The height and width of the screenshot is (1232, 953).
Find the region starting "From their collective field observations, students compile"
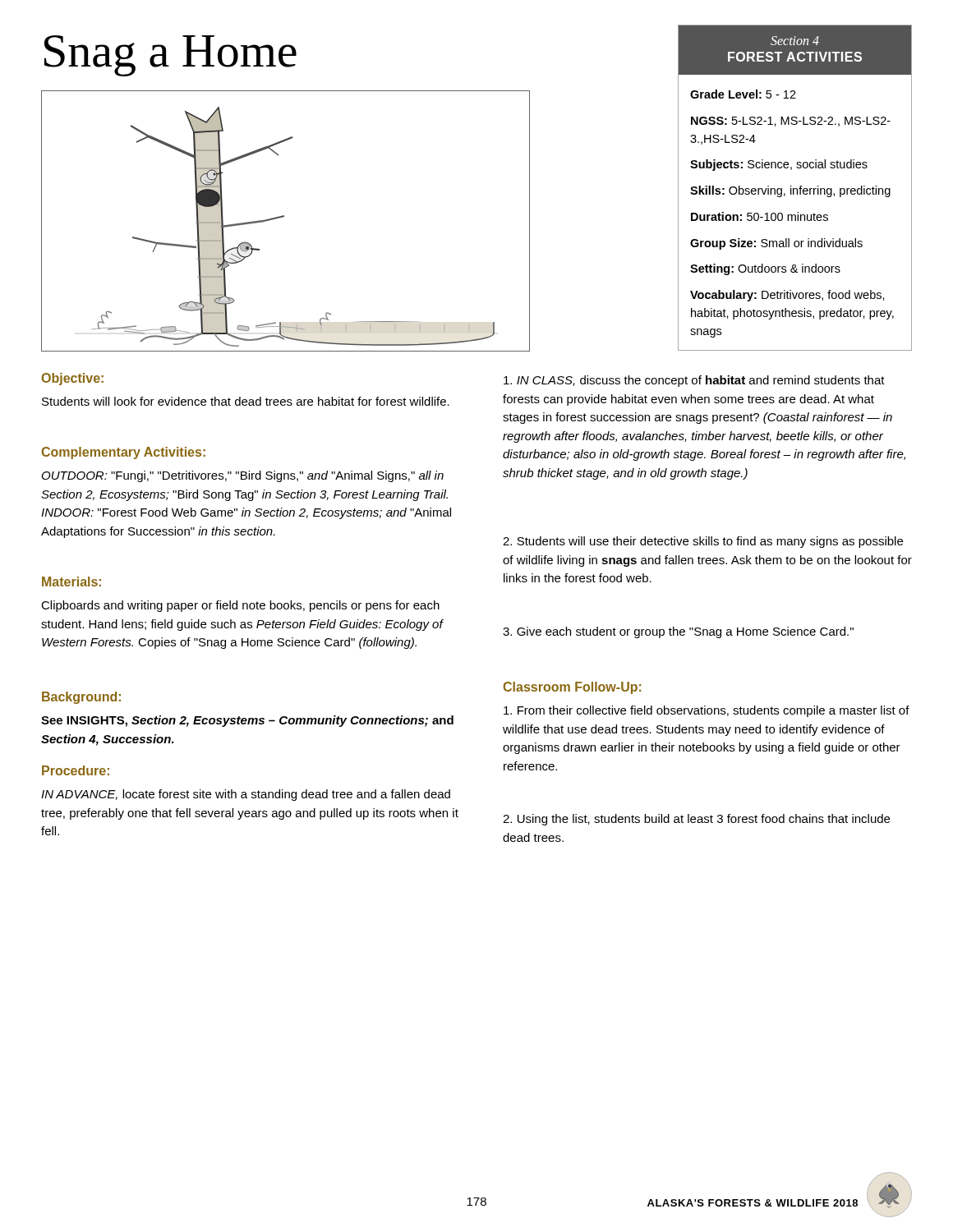click(707, 738)
